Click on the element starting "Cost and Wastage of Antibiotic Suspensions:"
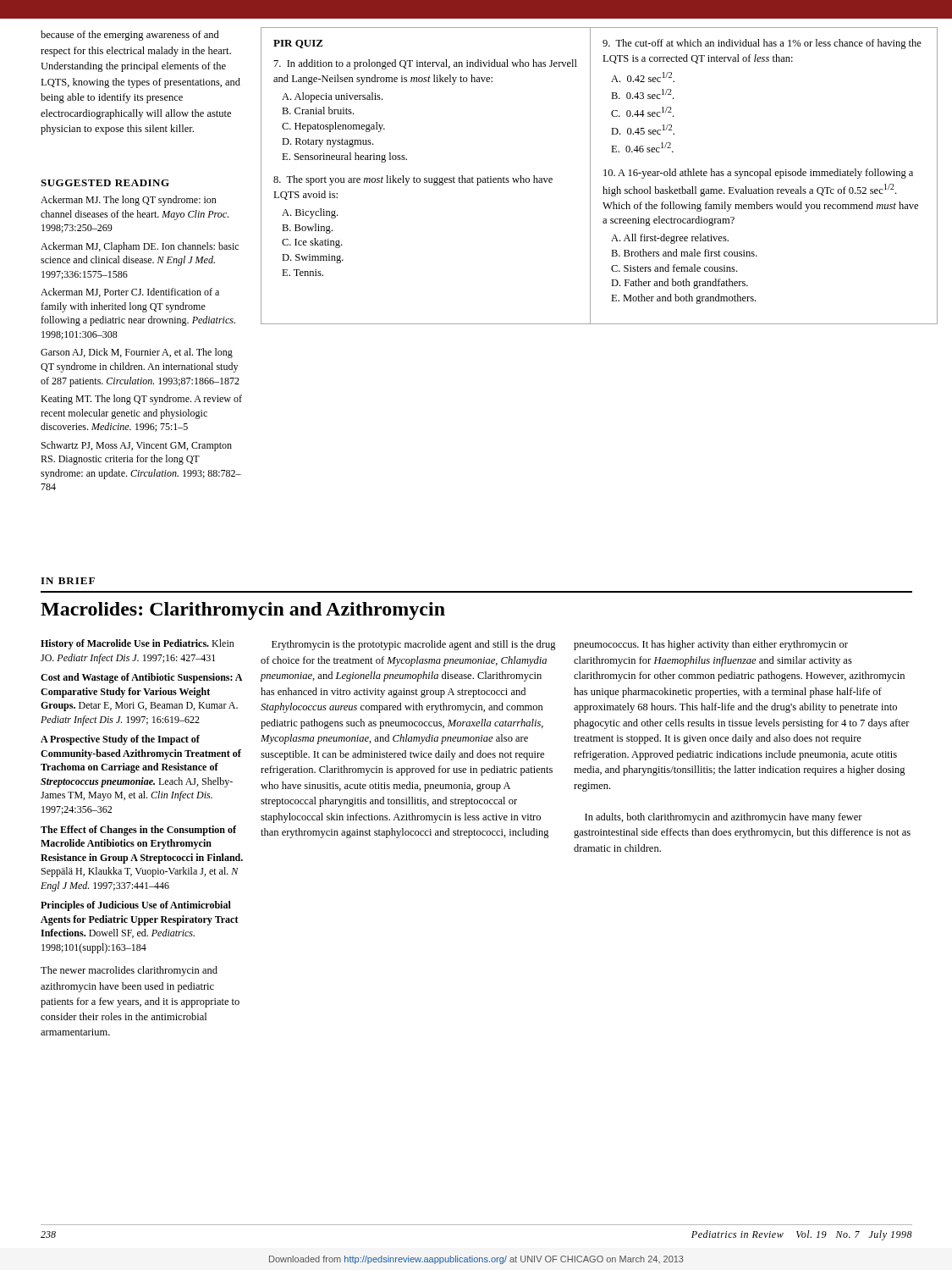 coord(141,698)
